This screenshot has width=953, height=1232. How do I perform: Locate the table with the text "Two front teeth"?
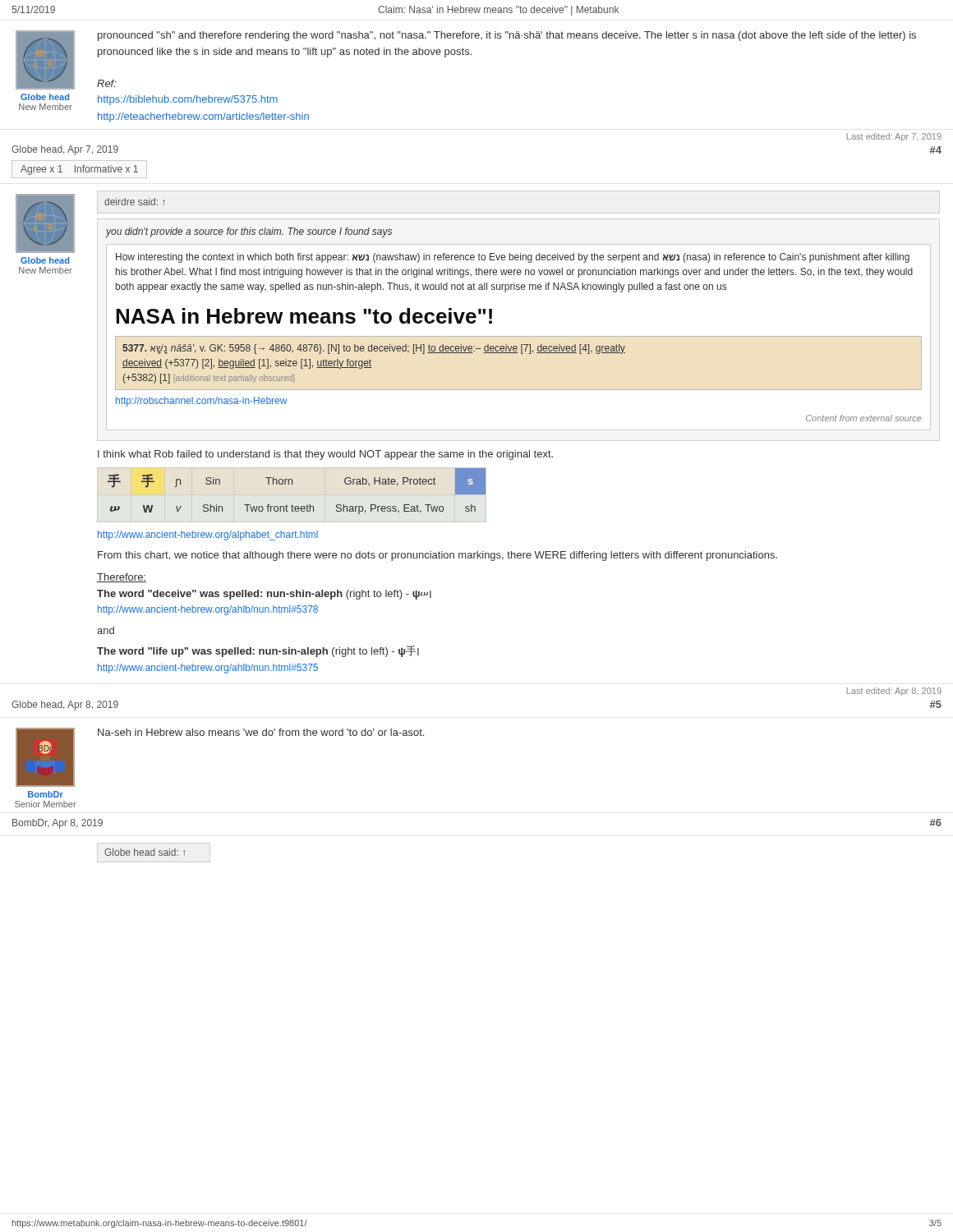pyautogui.click(x=518, y=495)
